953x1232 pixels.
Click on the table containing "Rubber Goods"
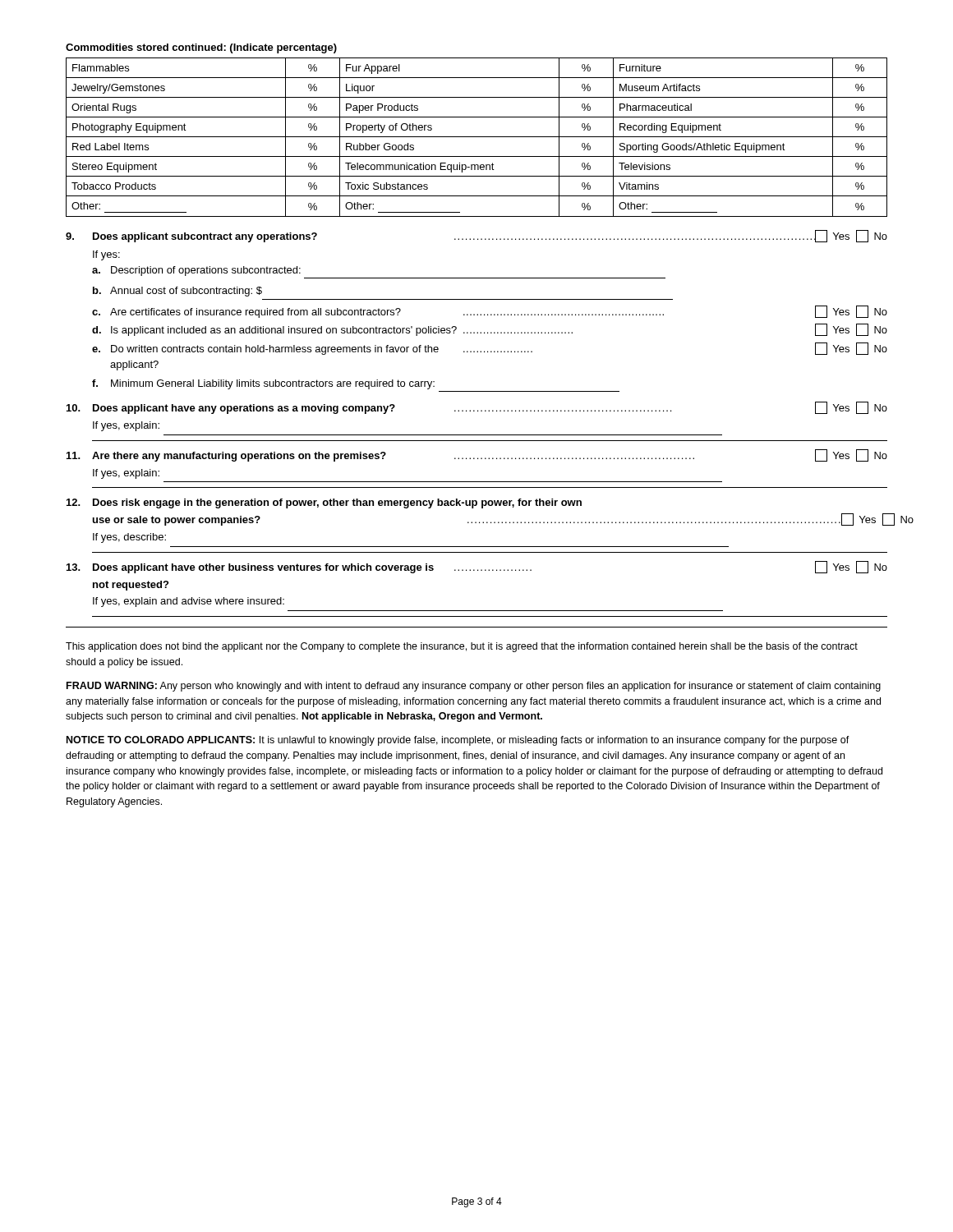(x=476, y=137)
